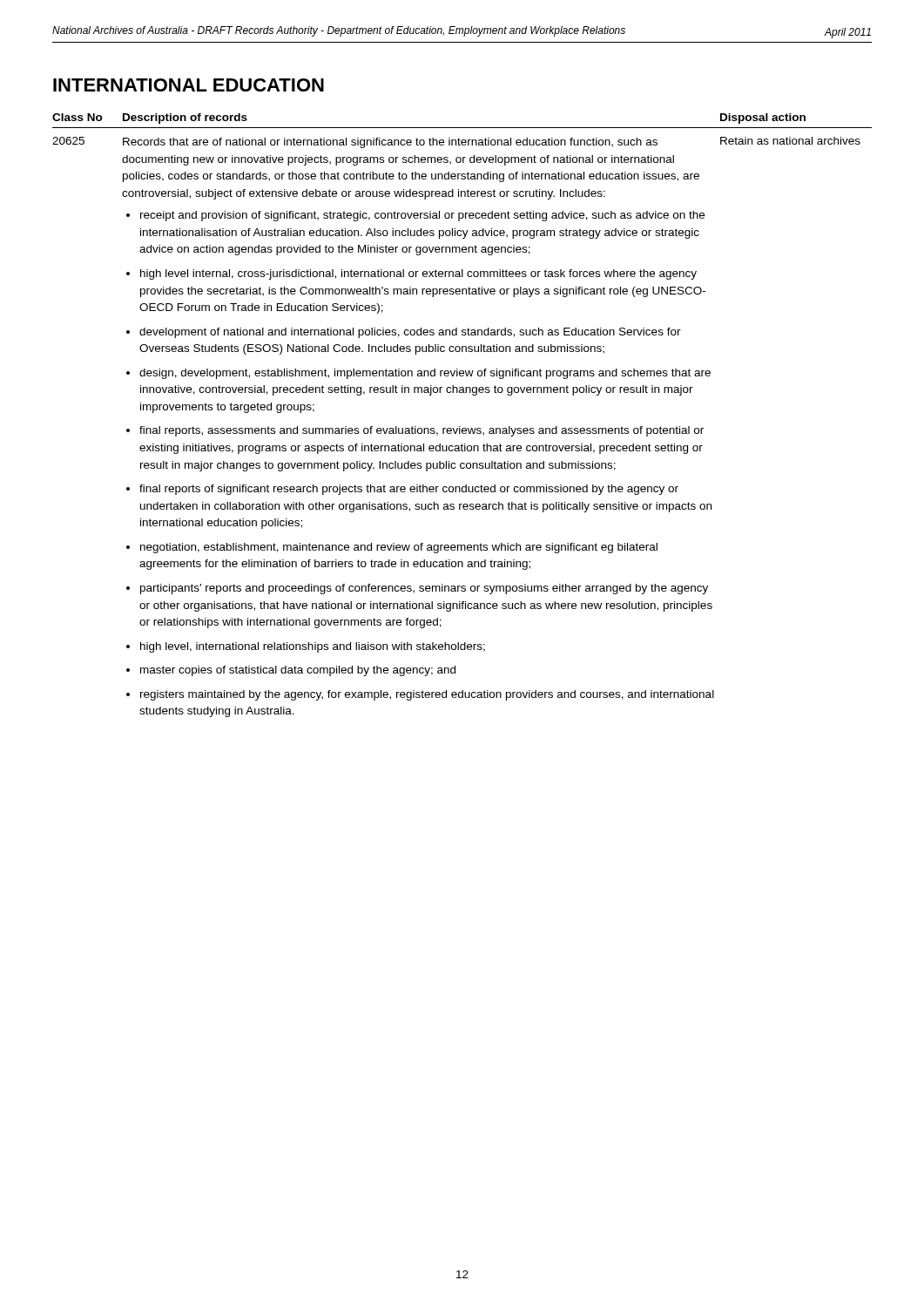
Task: Click on the text starting "participants' reports and"
Action: 426,605
